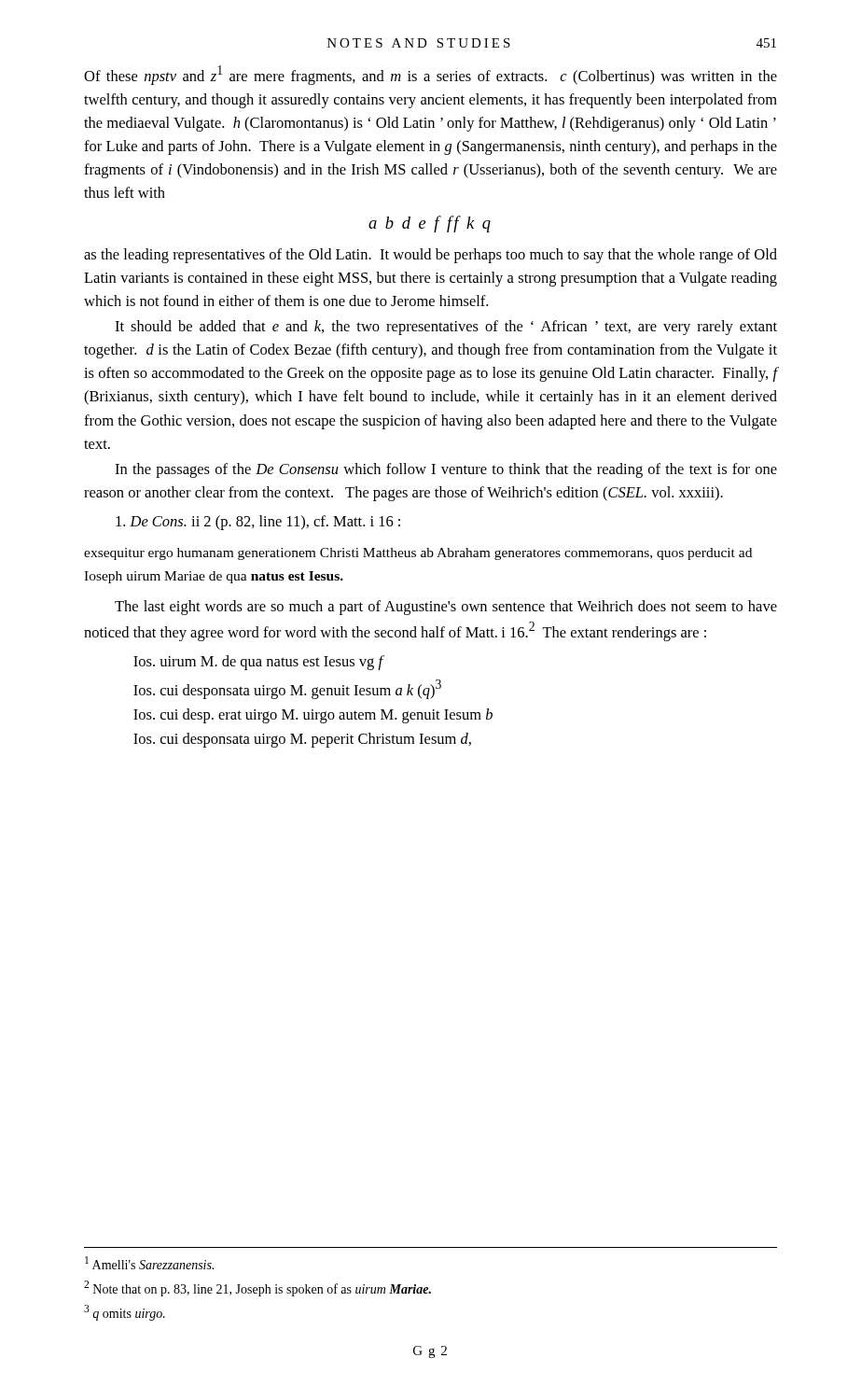Click the passage that begins "exsequitur ergo humanam generationem Christi"
Viewport: 861px width, 1400px height.
430,564
